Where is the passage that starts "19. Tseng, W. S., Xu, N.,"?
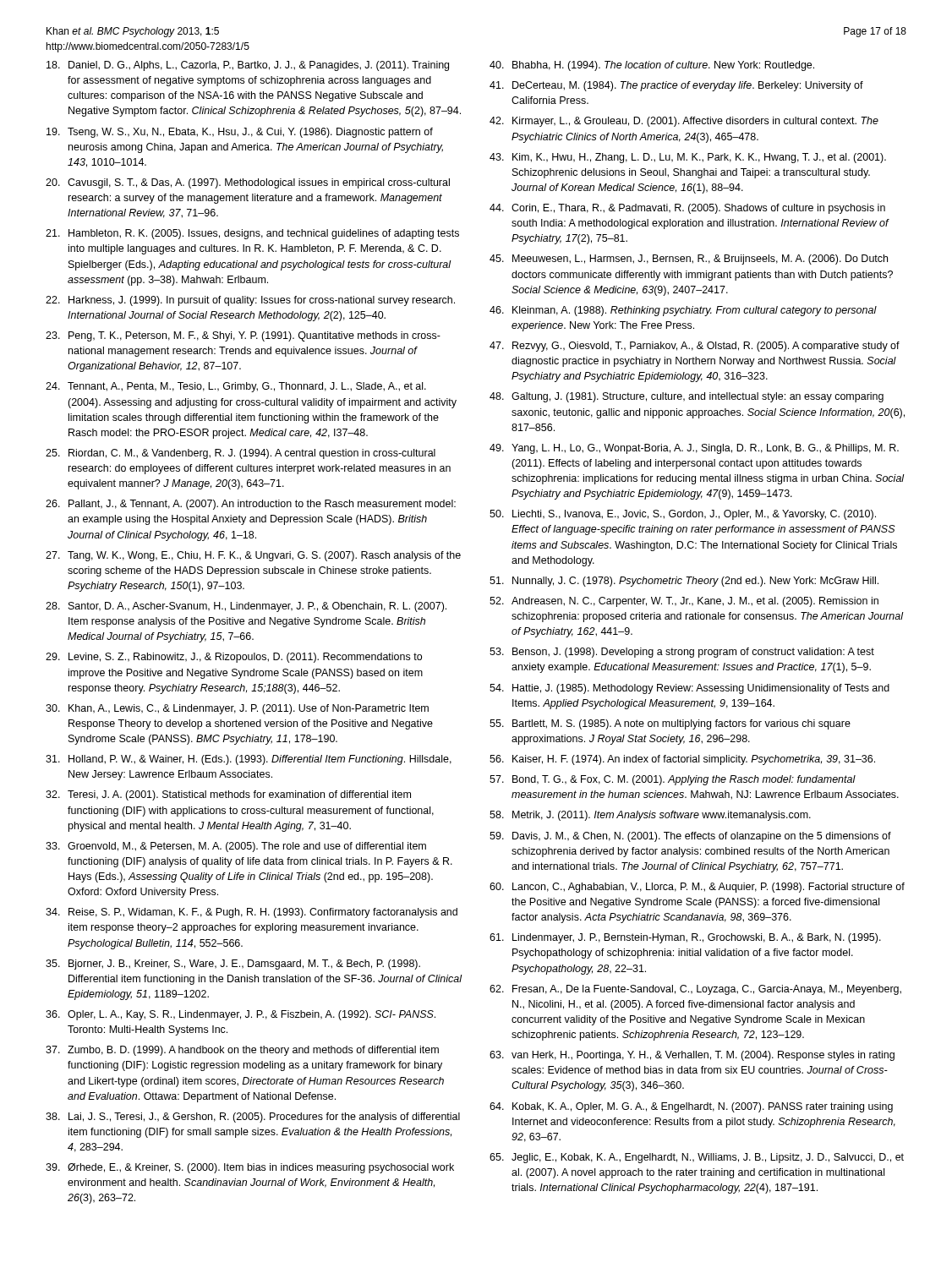The image size is (952, 1268). (x=254, y=147)
